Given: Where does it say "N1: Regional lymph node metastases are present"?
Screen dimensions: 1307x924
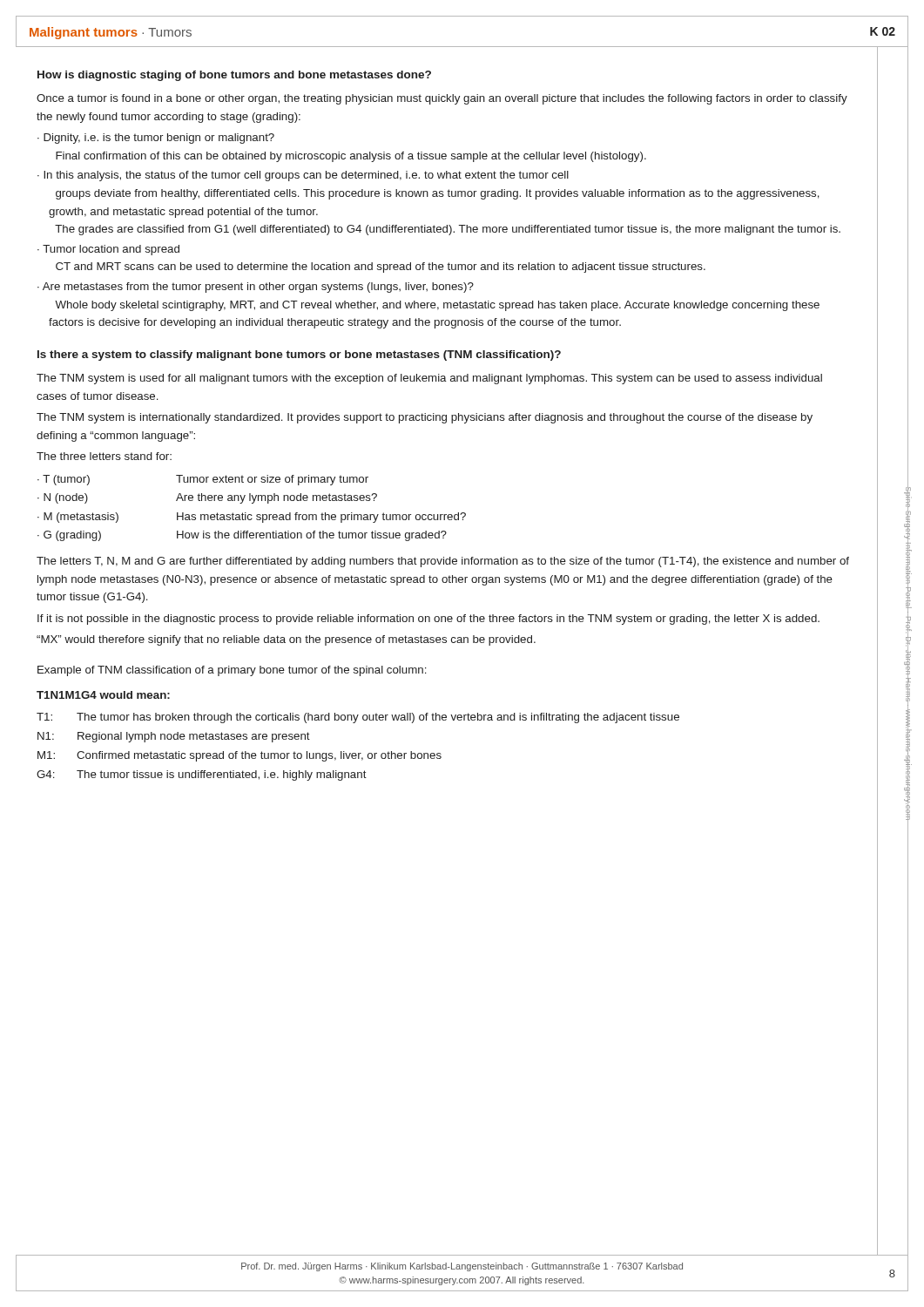Looking at the screenshot, I should point(174,737).
